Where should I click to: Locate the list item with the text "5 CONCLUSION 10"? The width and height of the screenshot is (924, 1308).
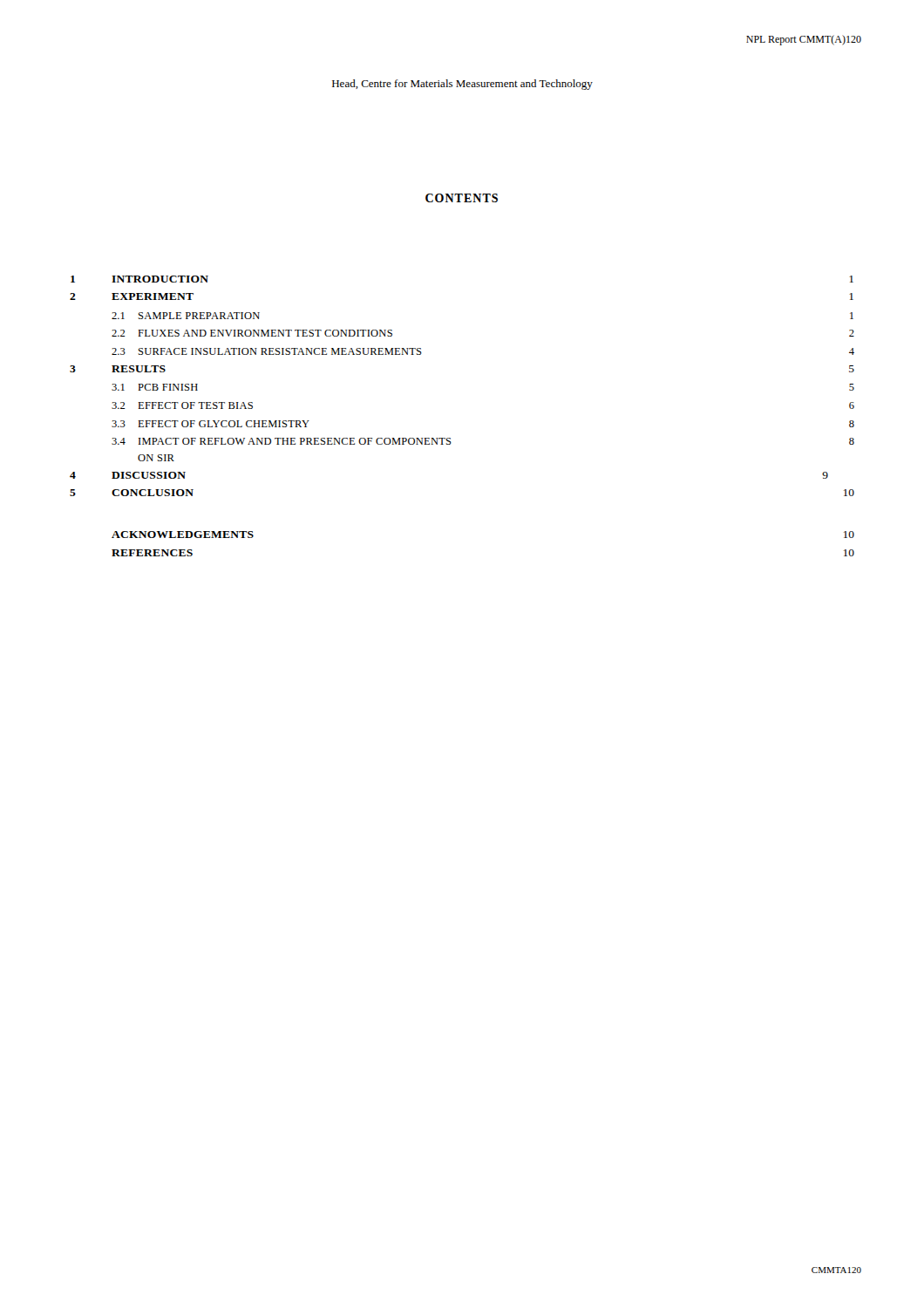click(x=73, y=492)
